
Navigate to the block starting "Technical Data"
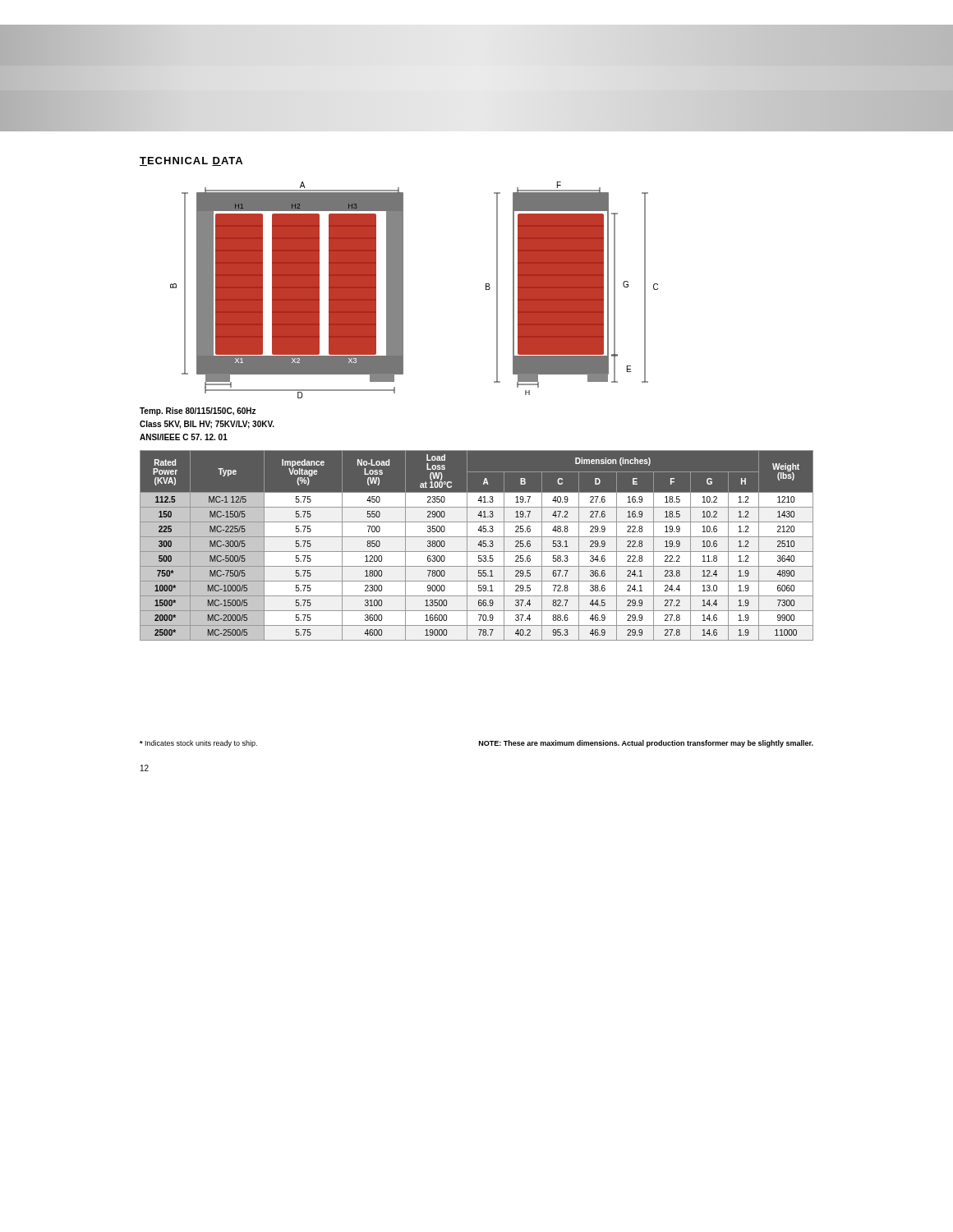192,161
